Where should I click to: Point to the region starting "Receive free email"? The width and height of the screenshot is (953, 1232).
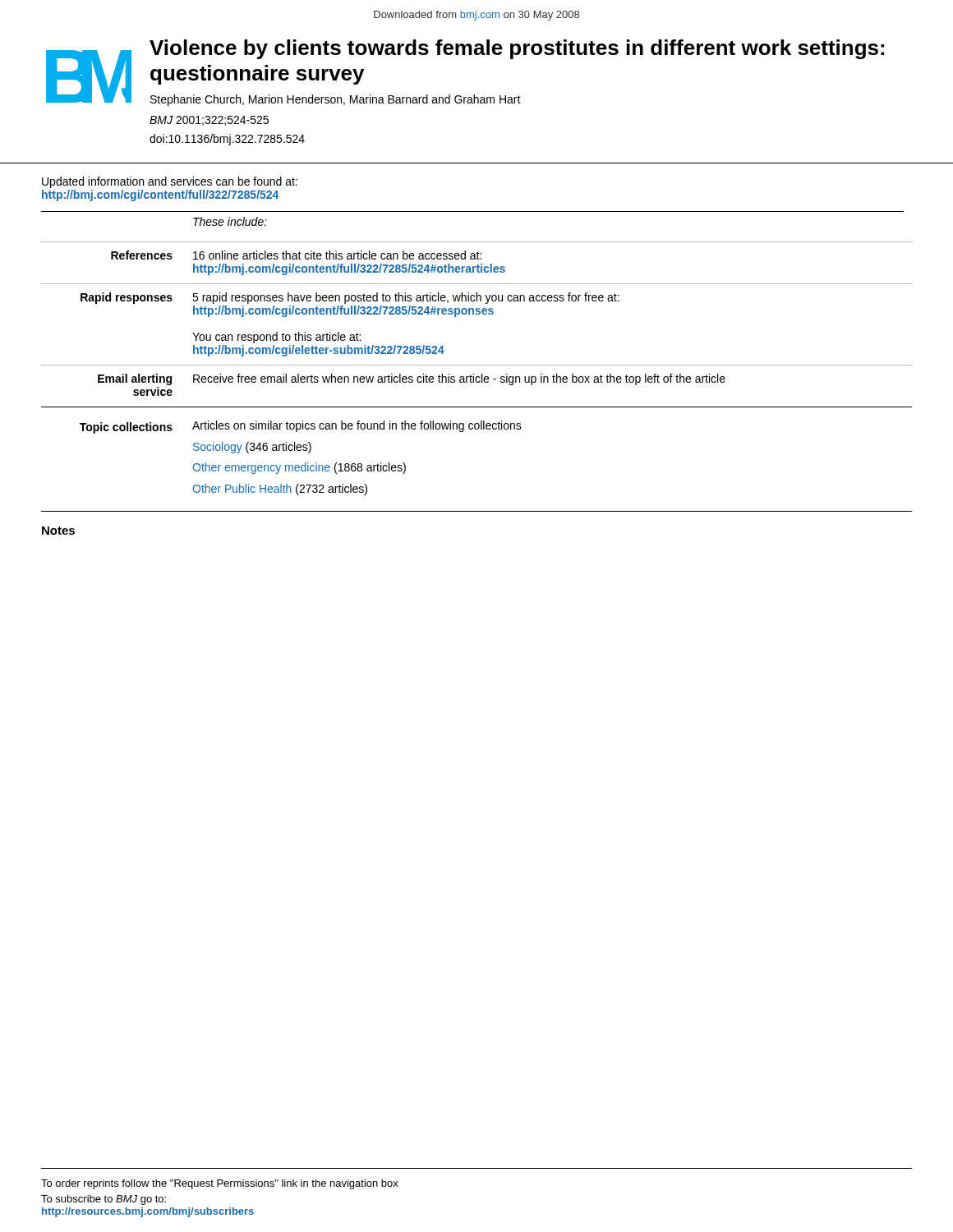coord(459,379)
